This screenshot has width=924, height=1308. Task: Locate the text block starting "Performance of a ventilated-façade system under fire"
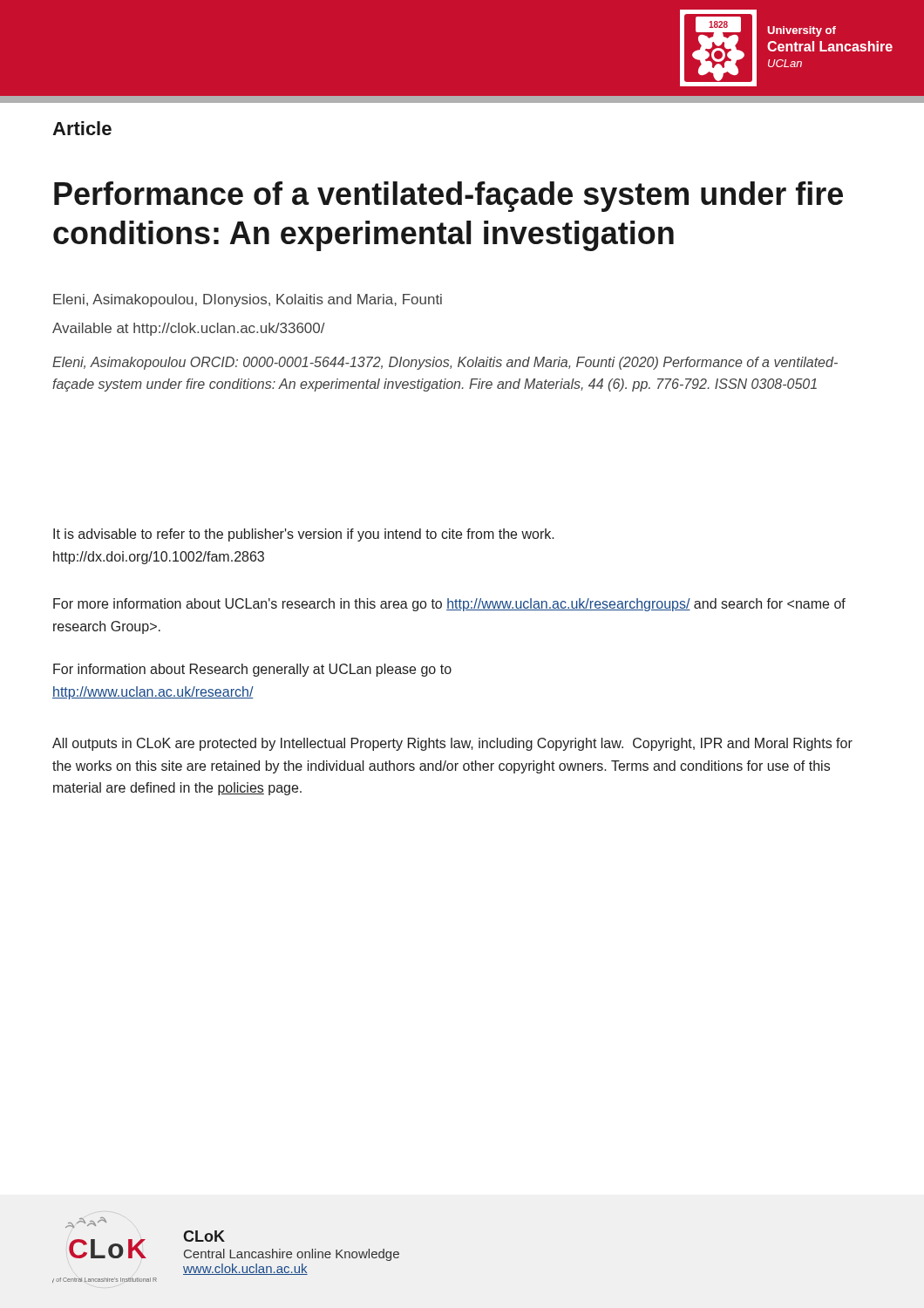coord(453,214)
